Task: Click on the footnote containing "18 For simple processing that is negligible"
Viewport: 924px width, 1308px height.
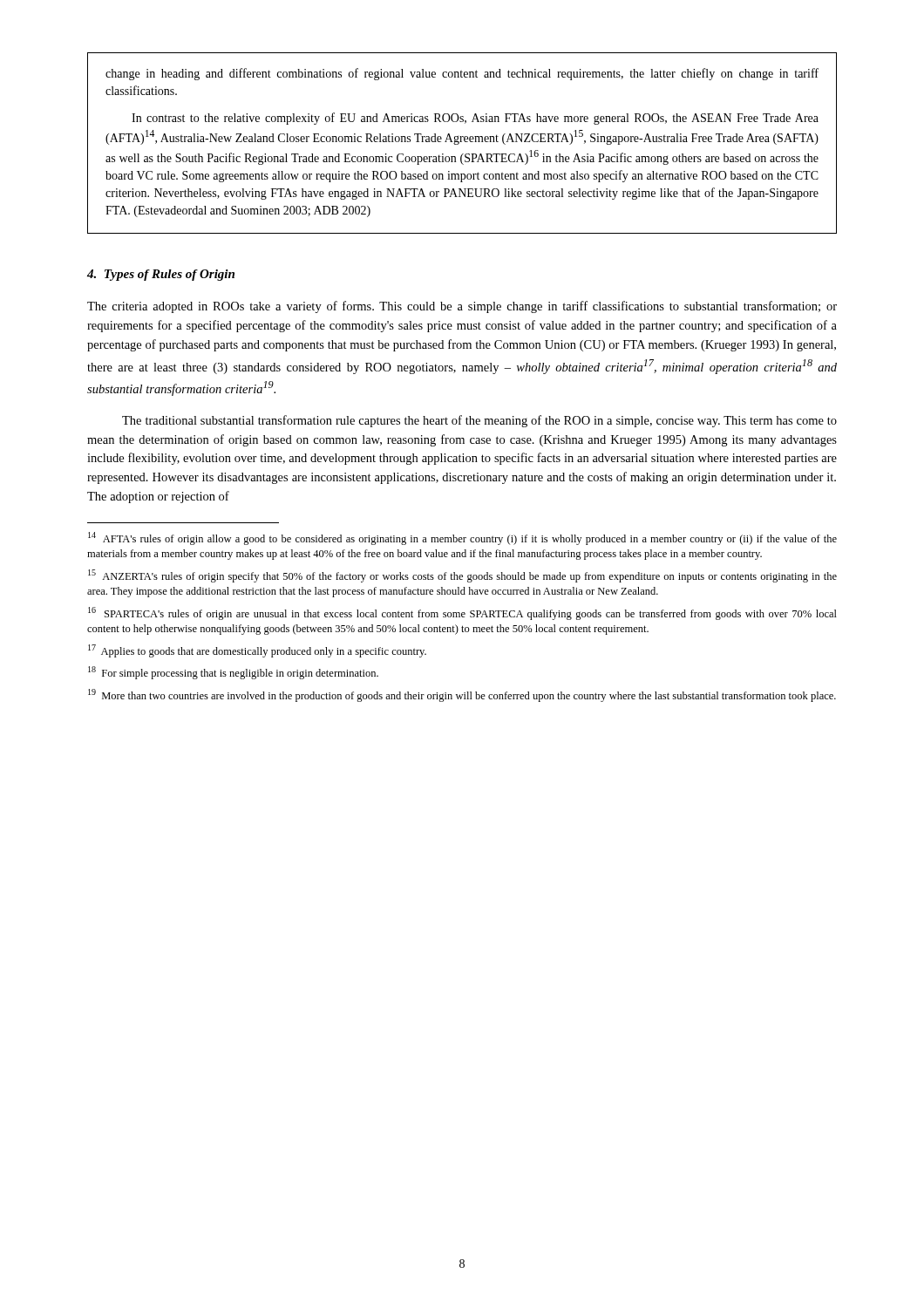Action: [233, 673]
